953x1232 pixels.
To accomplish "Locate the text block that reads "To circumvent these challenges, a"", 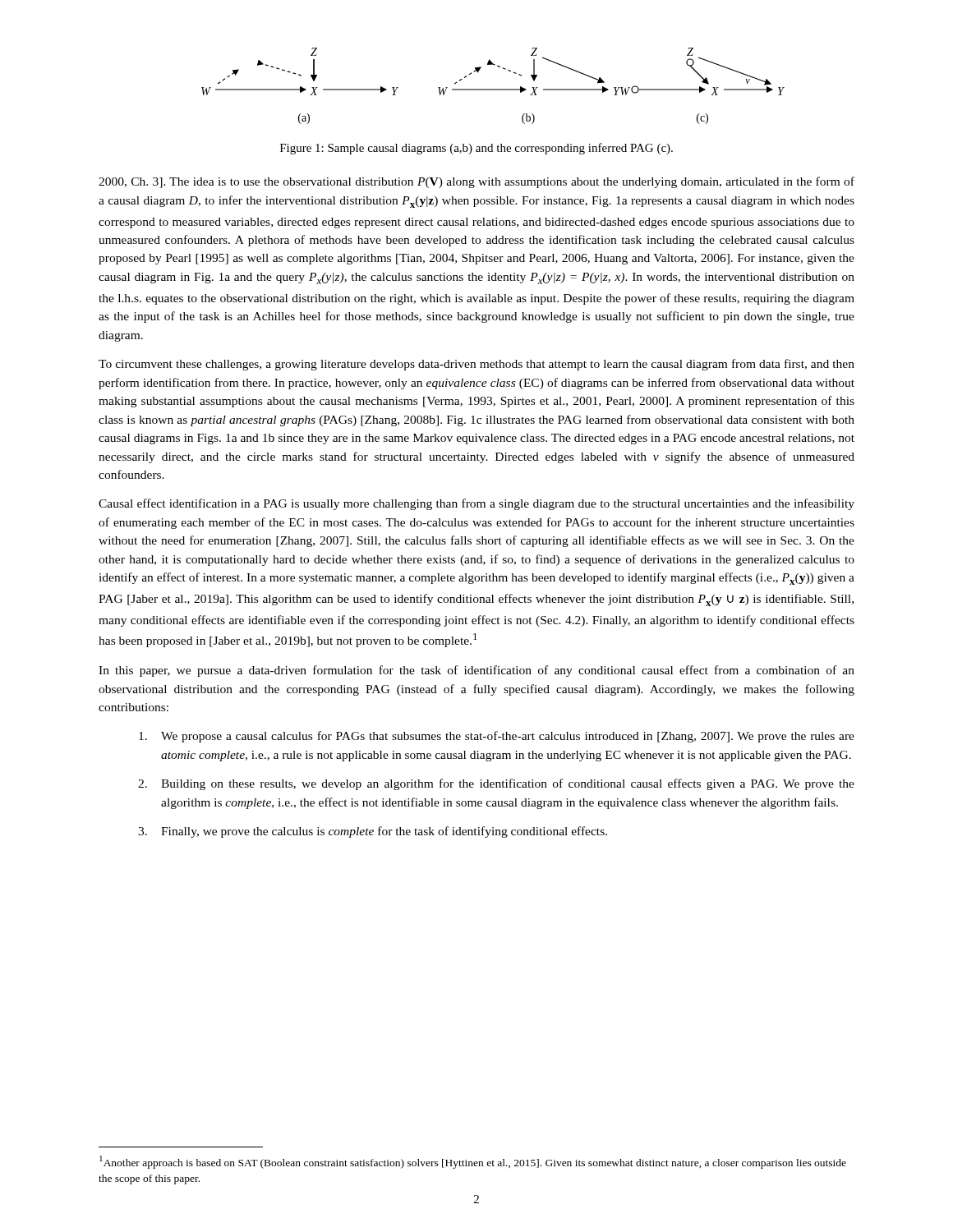I will [x=476, y=419].
